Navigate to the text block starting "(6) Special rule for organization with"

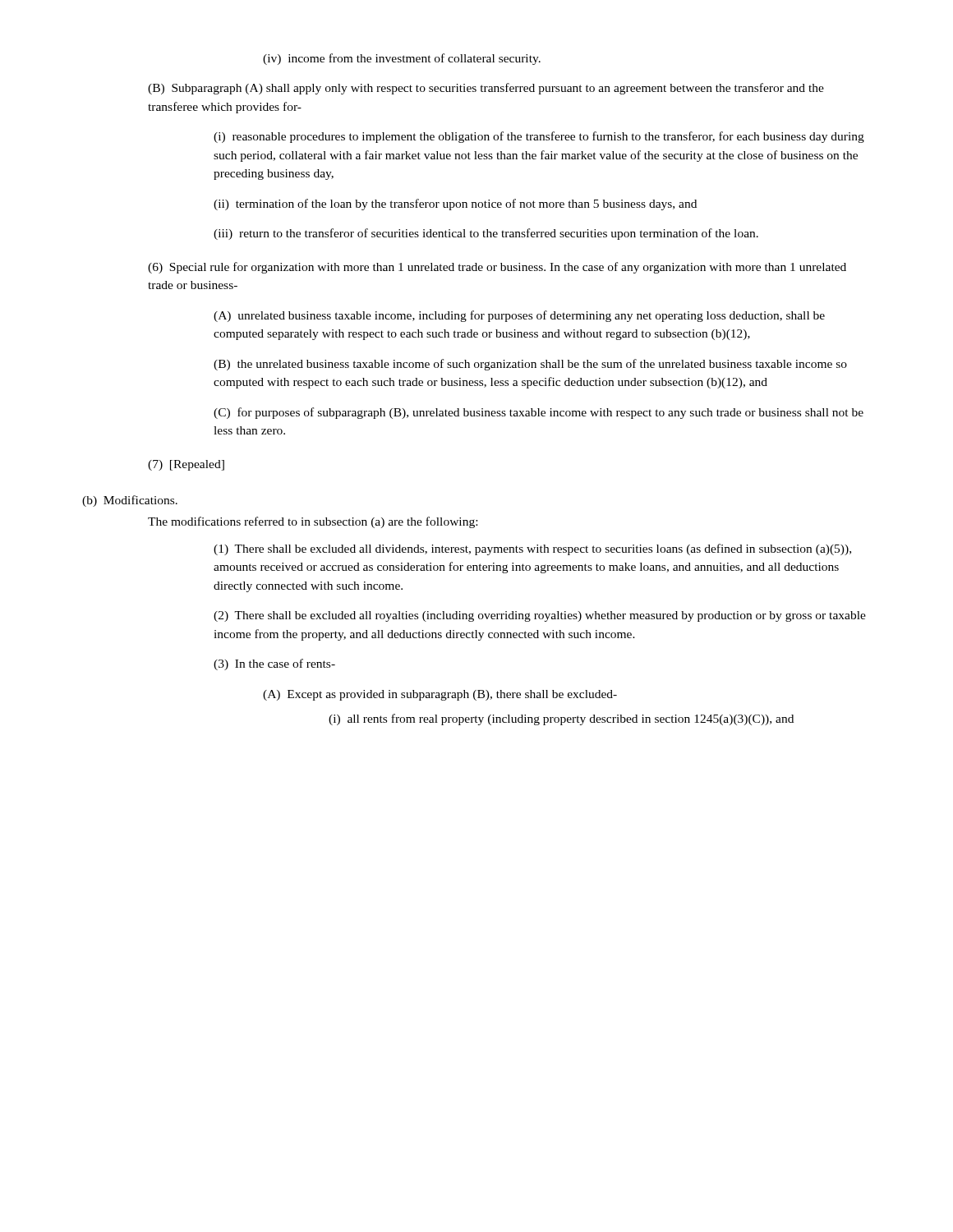pos(497,276)
